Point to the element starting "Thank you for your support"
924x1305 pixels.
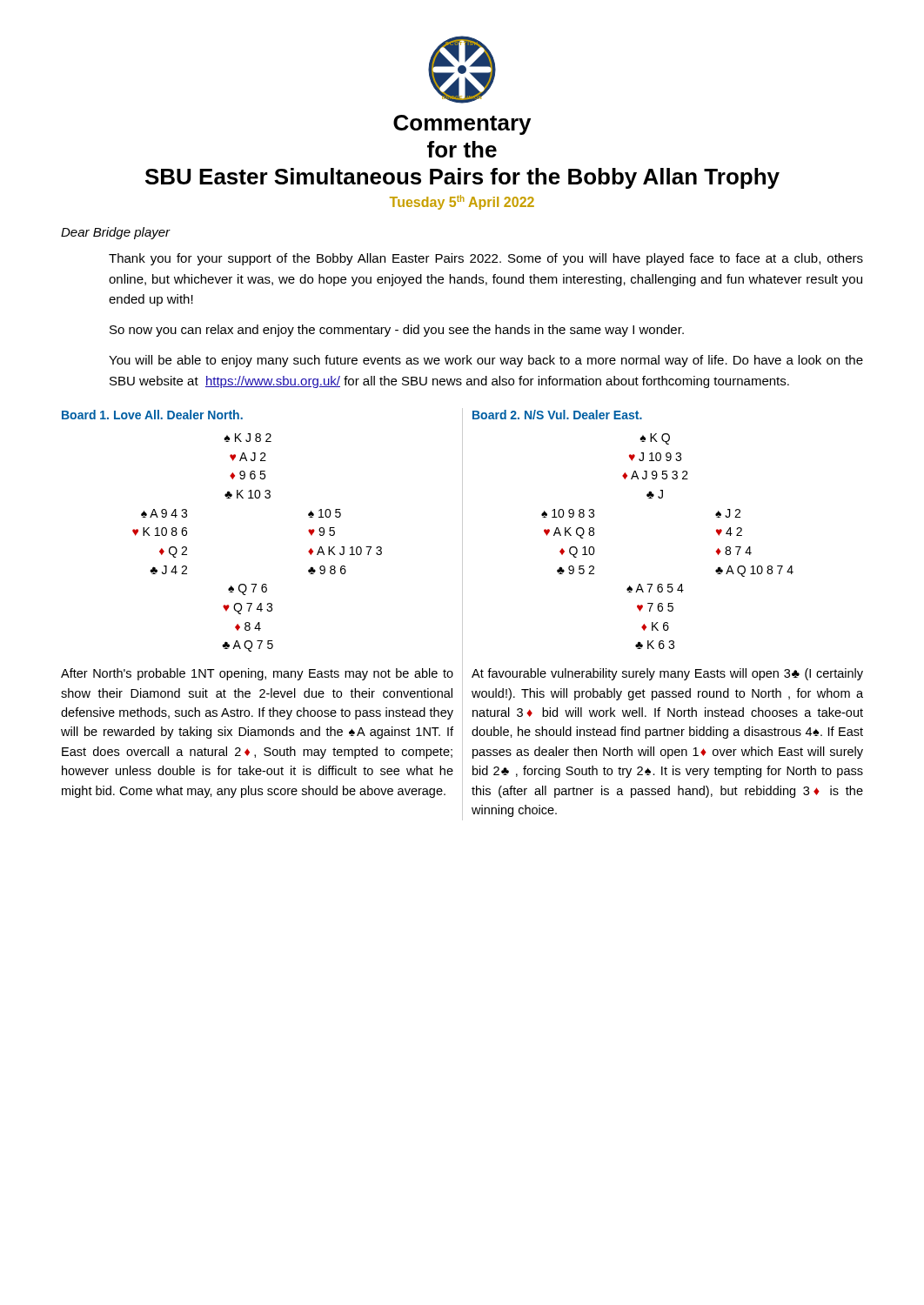tap(486, 278)
